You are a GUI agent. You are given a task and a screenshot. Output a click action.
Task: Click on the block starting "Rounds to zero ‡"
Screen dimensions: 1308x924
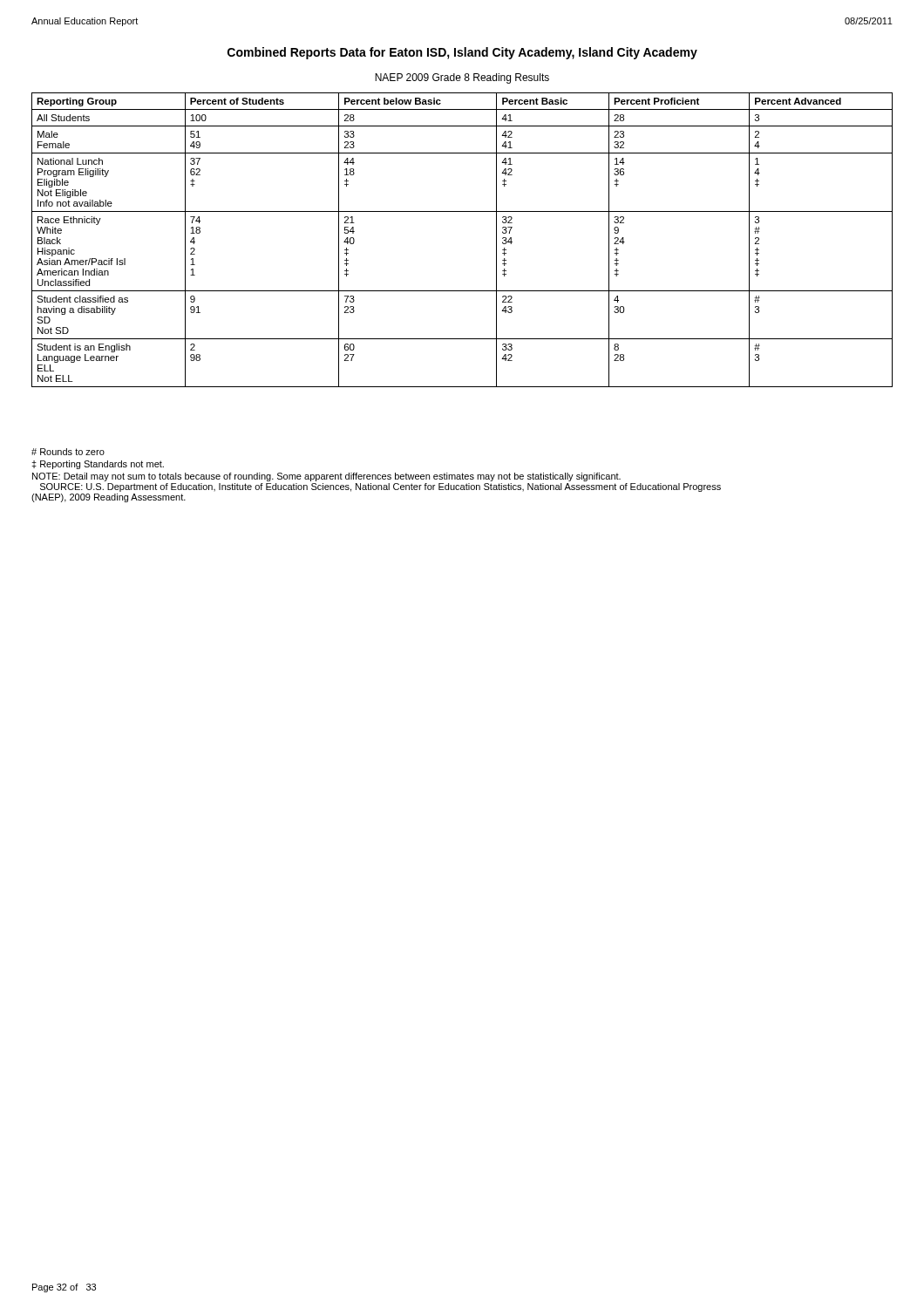[462, 474]
